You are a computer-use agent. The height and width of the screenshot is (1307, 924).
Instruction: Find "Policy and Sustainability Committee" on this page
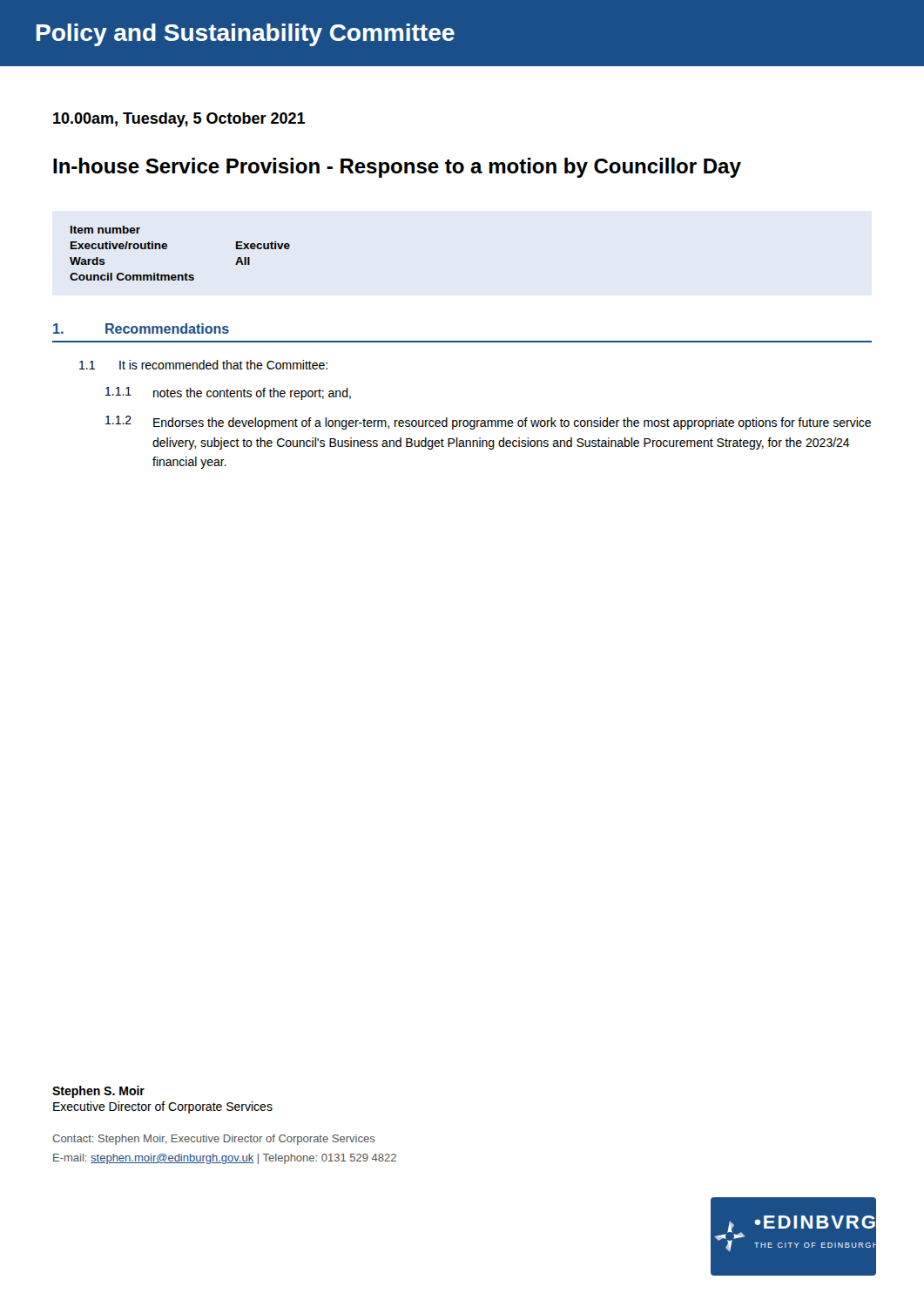pos(462,33)
